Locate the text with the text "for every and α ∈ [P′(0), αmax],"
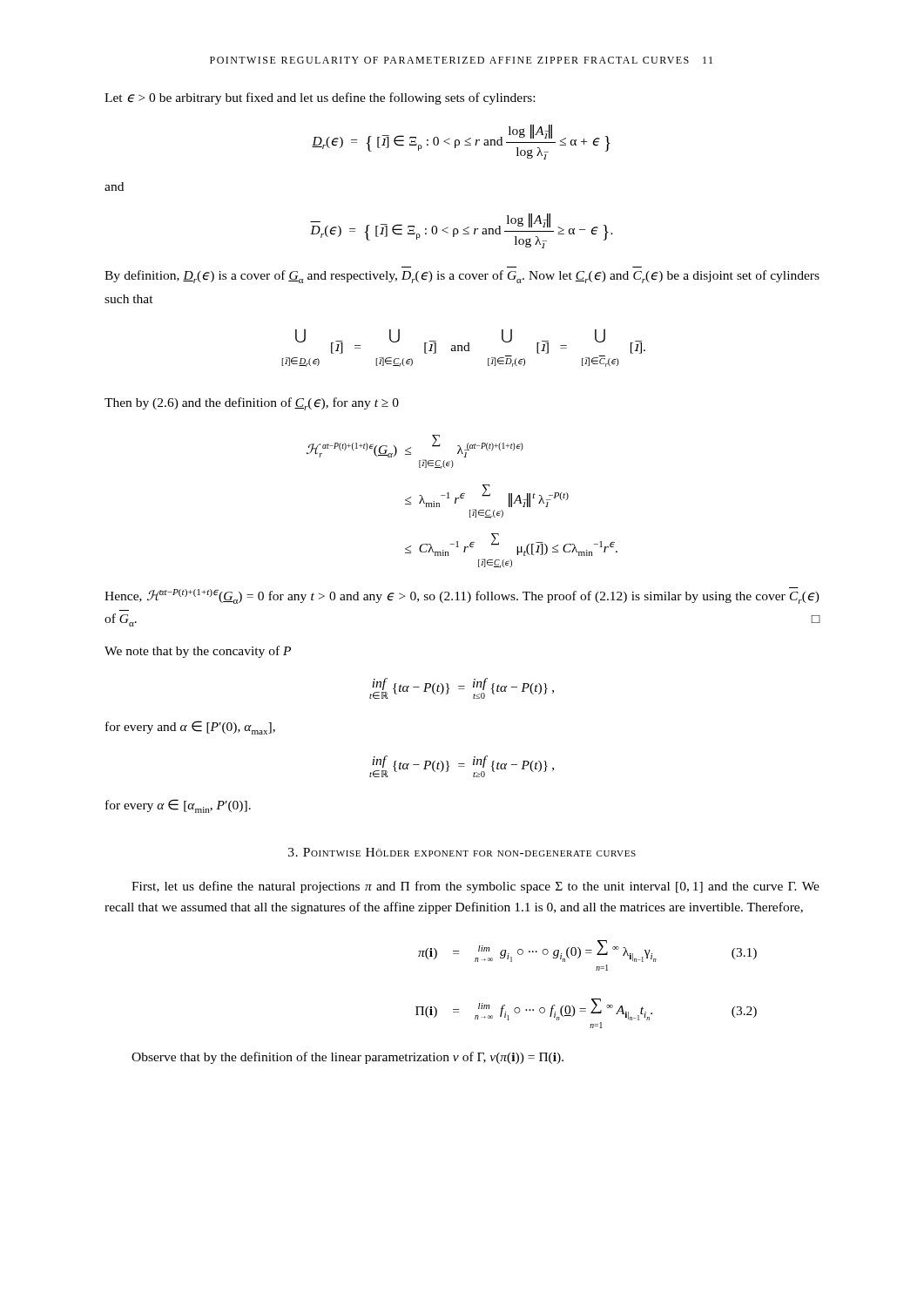The image size is (924, 1307). click(x=190, y=728)
